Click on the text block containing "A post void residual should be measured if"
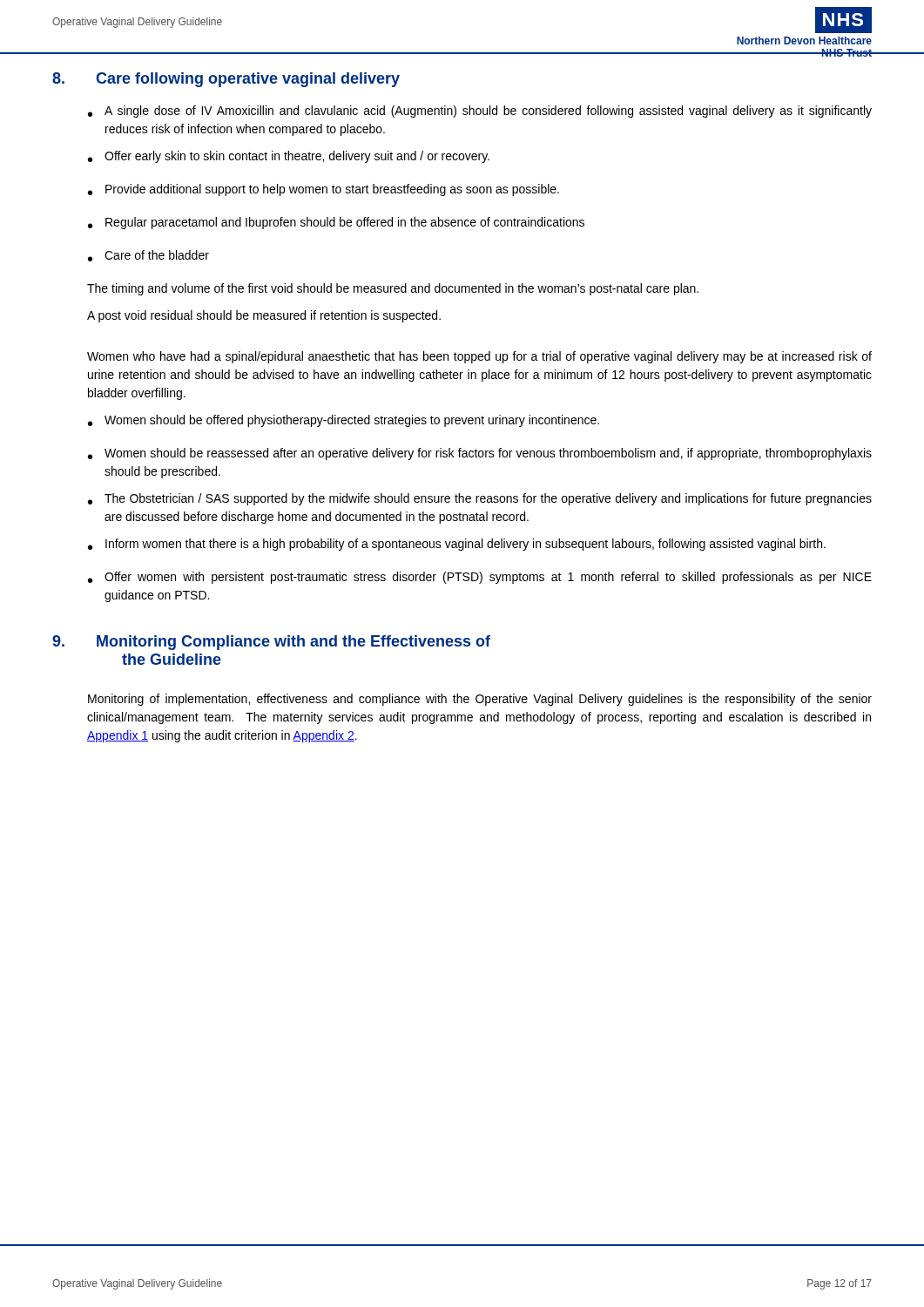The width and height of the screenshot is (924, 1307). (x=264, y=315)
